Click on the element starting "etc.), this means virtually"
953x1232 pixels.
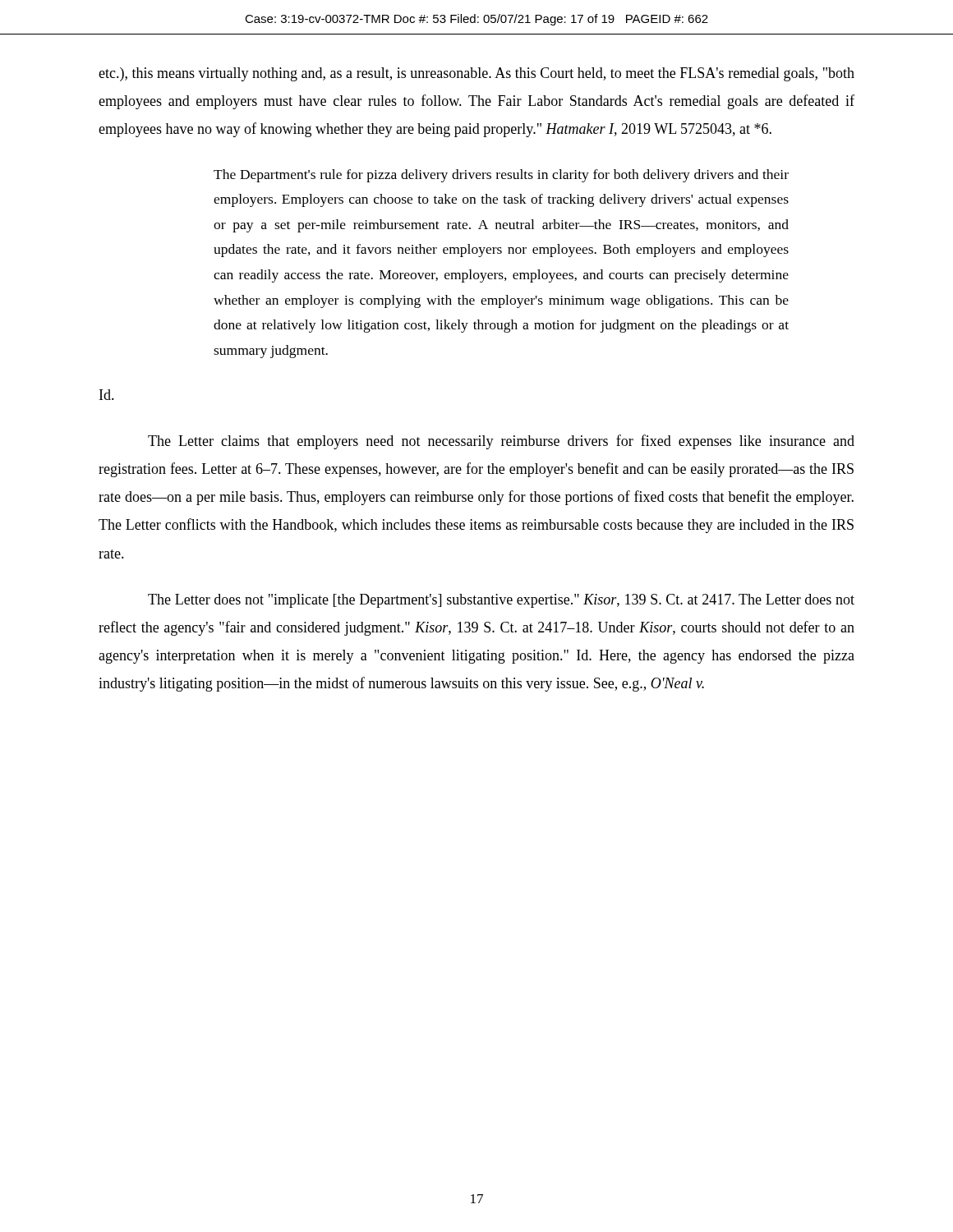(476, 101)
